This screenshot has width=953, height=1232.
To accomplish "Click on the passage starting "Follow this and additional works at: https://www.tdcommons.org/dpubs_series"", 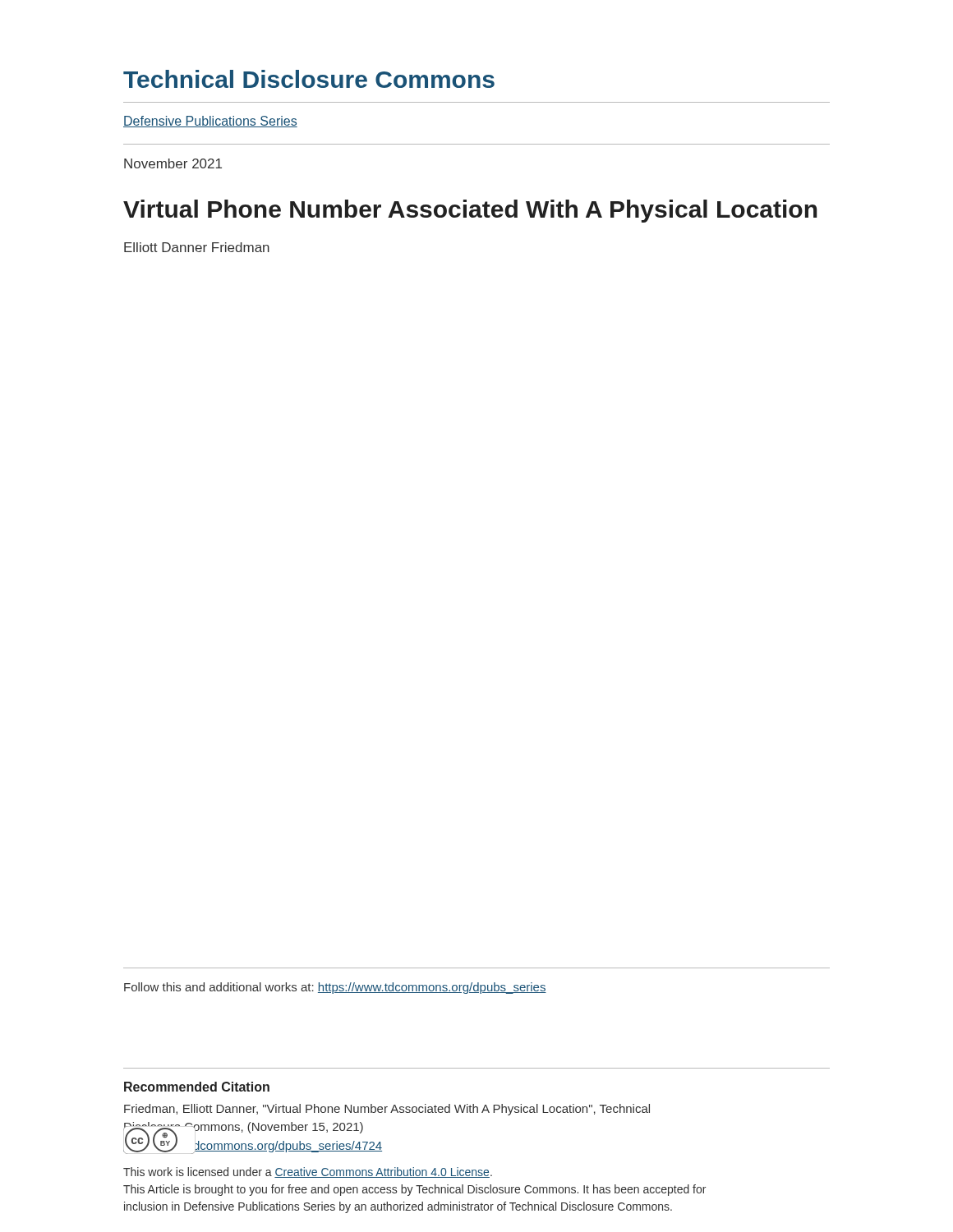I will pyautogui.click(x=335, y=987).
